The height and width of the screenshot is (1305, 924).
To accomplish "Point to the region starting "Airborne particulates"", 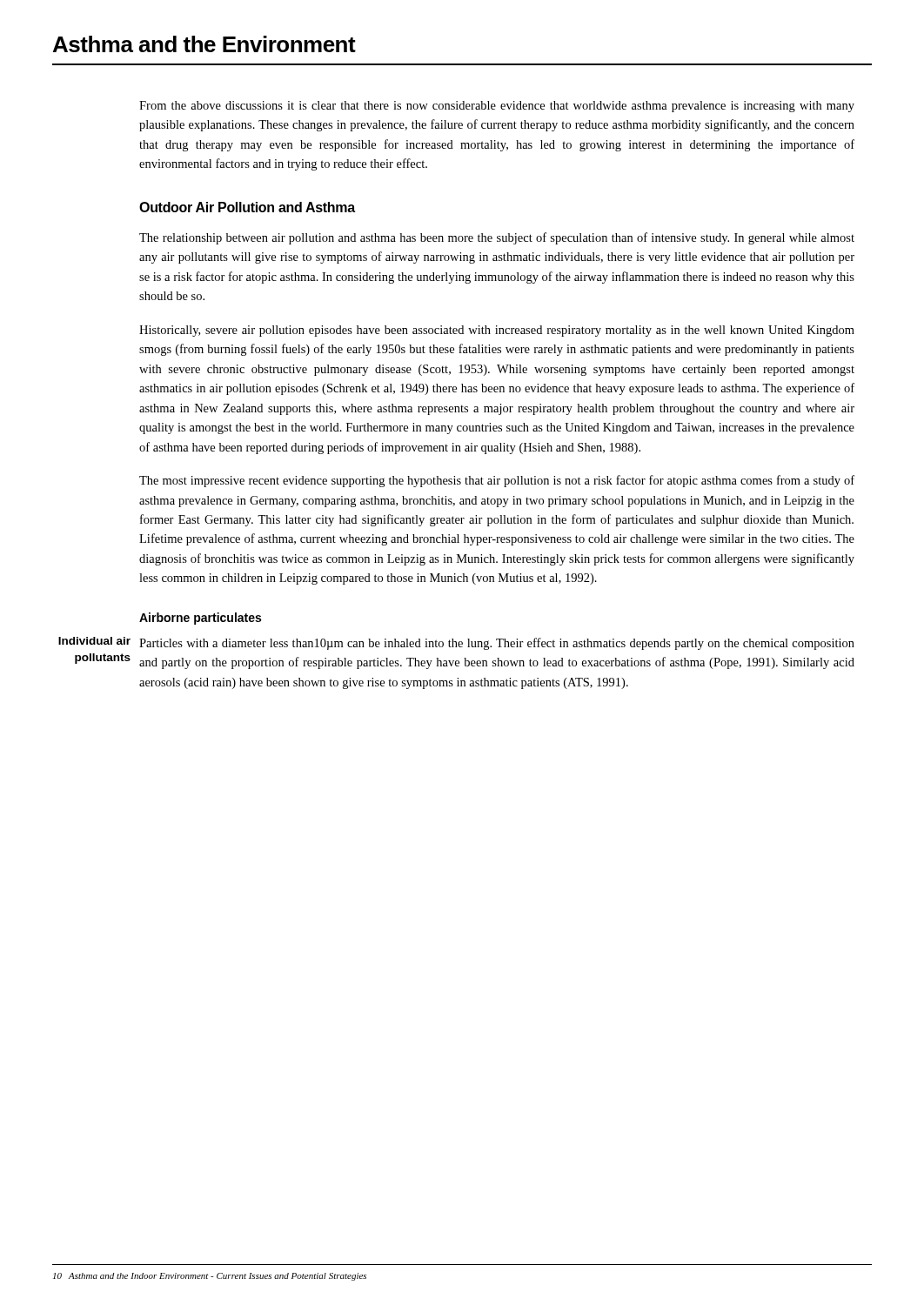I will (x=201, y=618).
